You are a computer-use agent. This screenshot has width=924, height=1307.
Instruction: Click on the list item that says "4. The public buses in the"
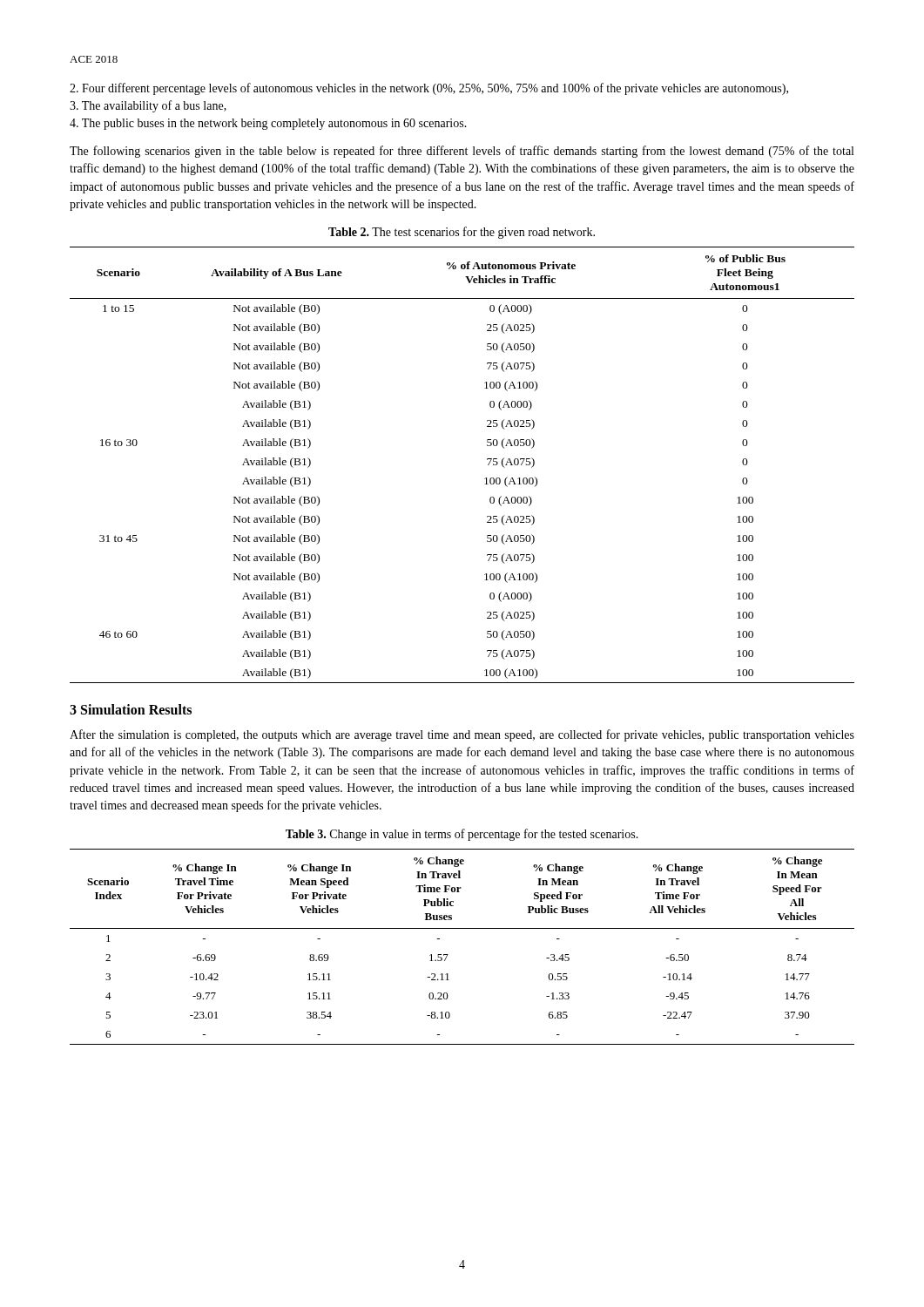click(268, 123)
